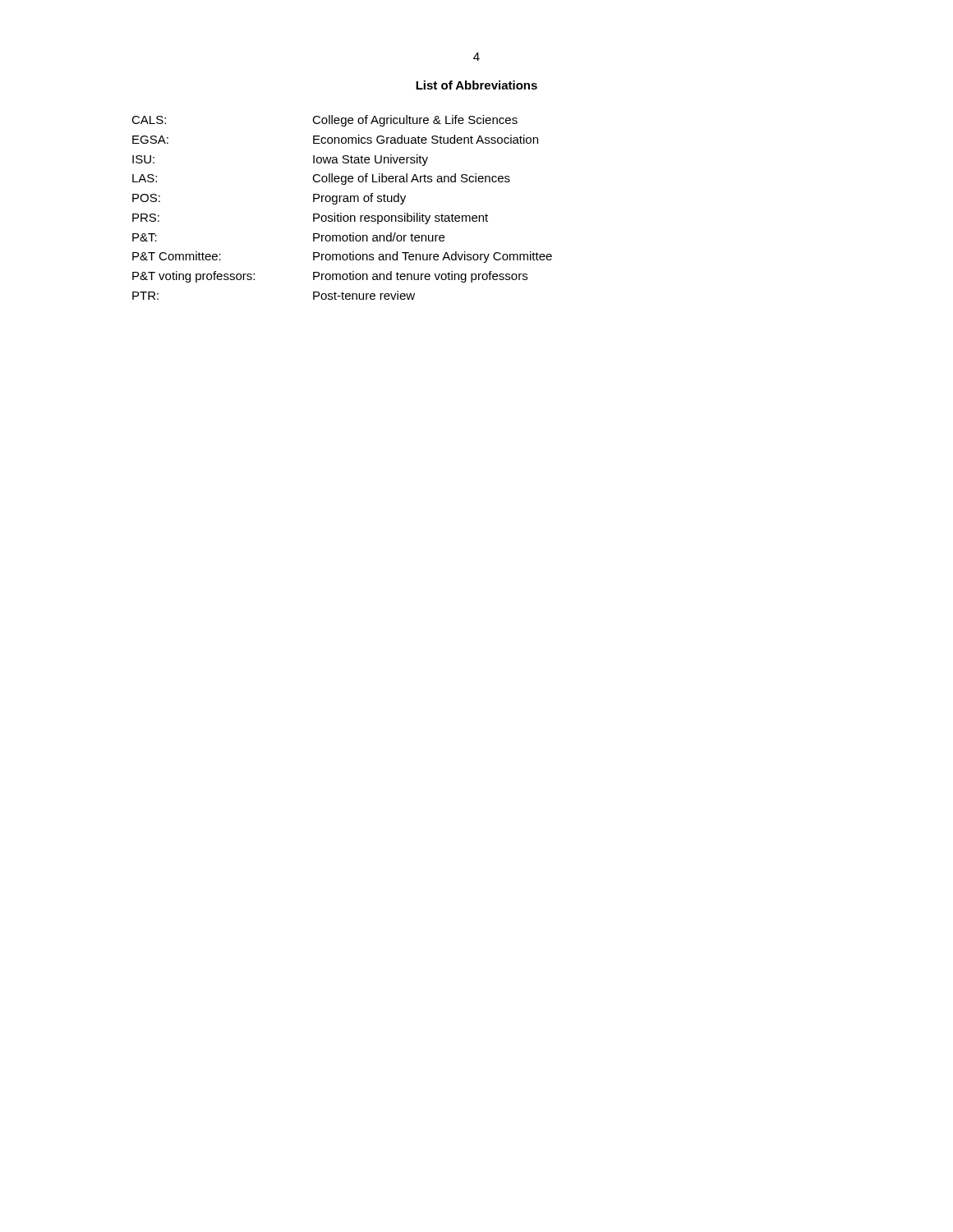This screenshot has height=1232, width=953.
Task: Locate the list item that reads "LAS: College of Liberal Arts and Sciences"
Action: 427,178
